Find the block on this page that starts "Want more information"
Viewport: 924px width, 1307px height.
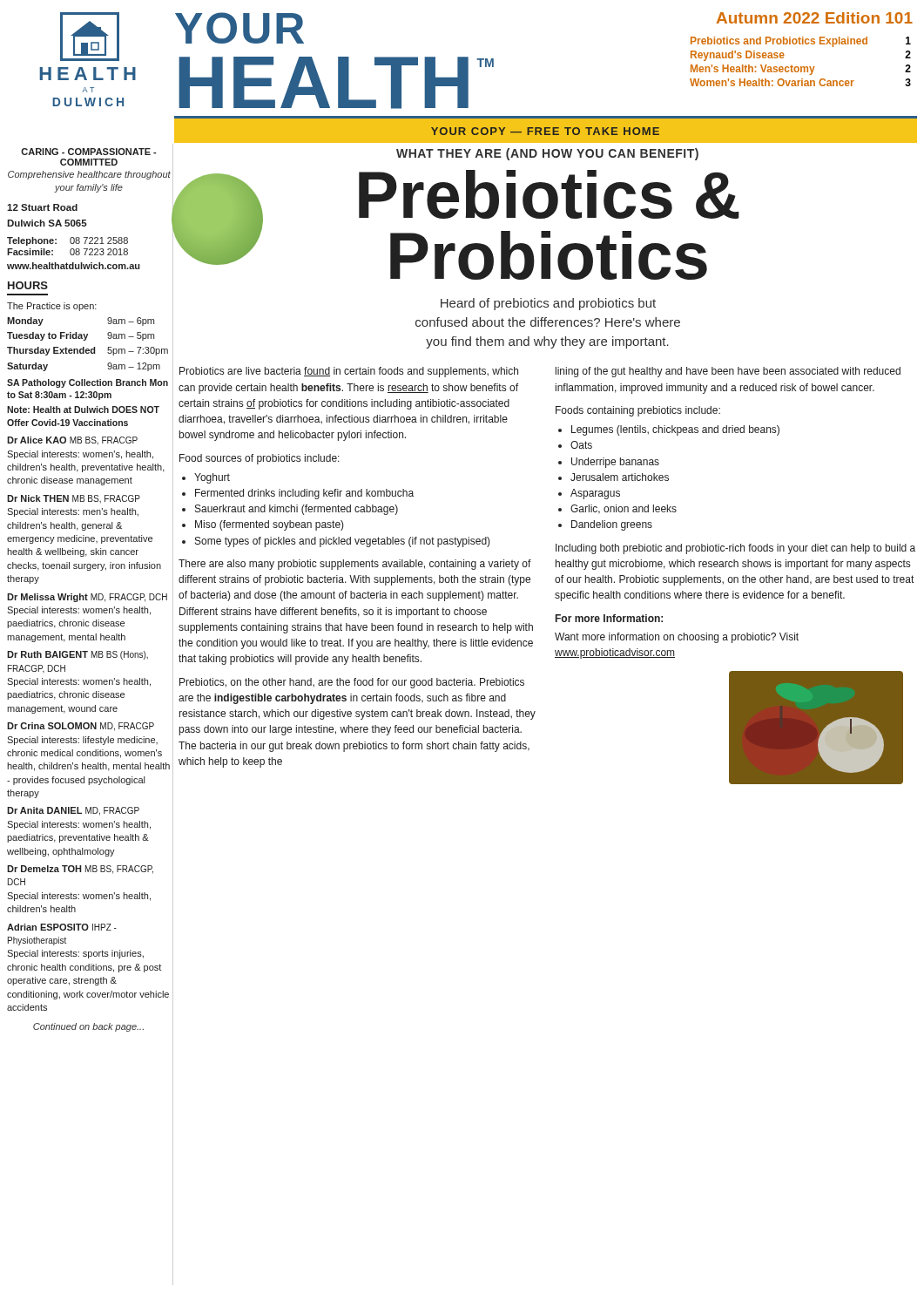677,645
